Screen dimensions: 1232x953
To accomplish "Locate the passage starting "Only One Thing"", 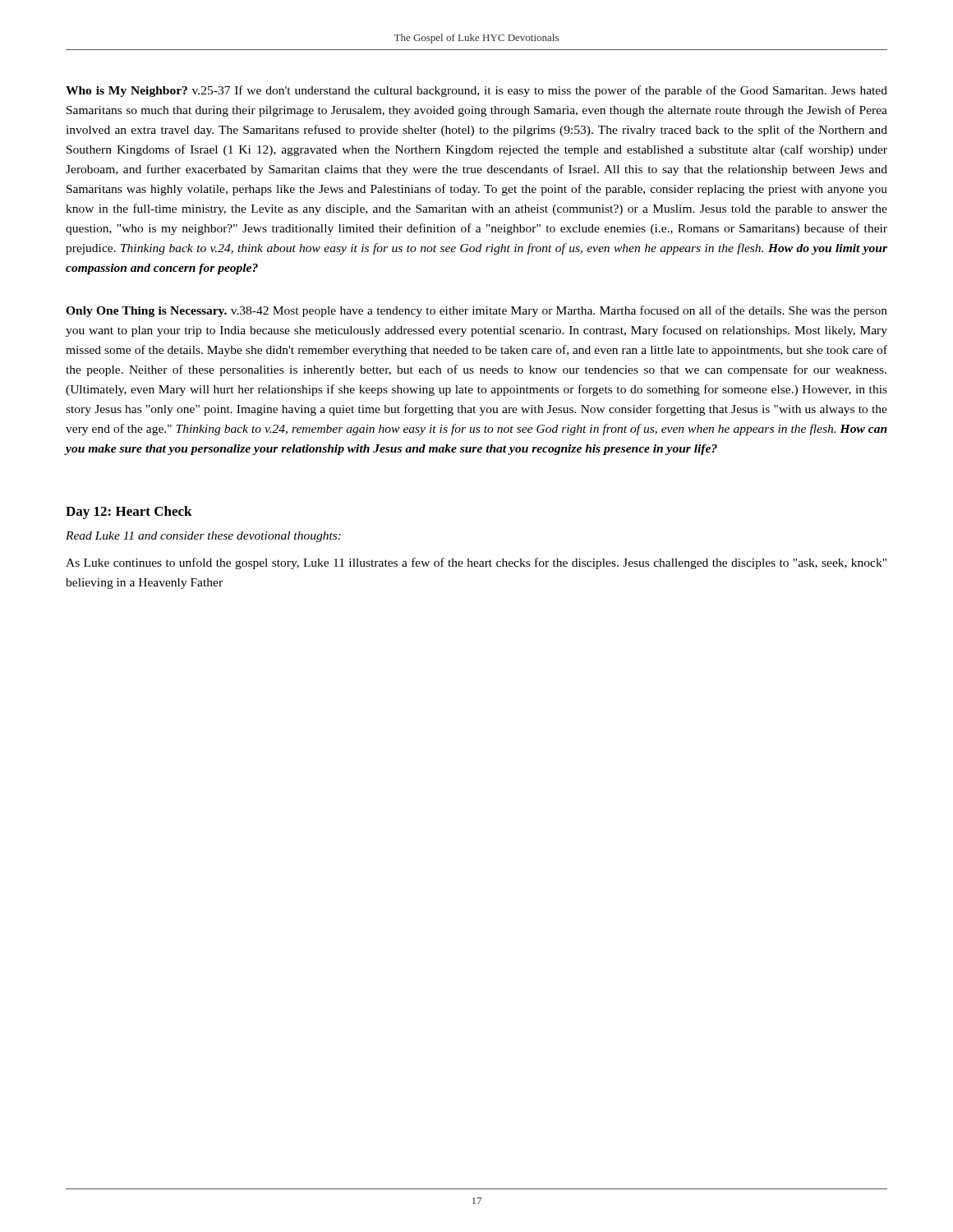I will (x=476, y=379).
